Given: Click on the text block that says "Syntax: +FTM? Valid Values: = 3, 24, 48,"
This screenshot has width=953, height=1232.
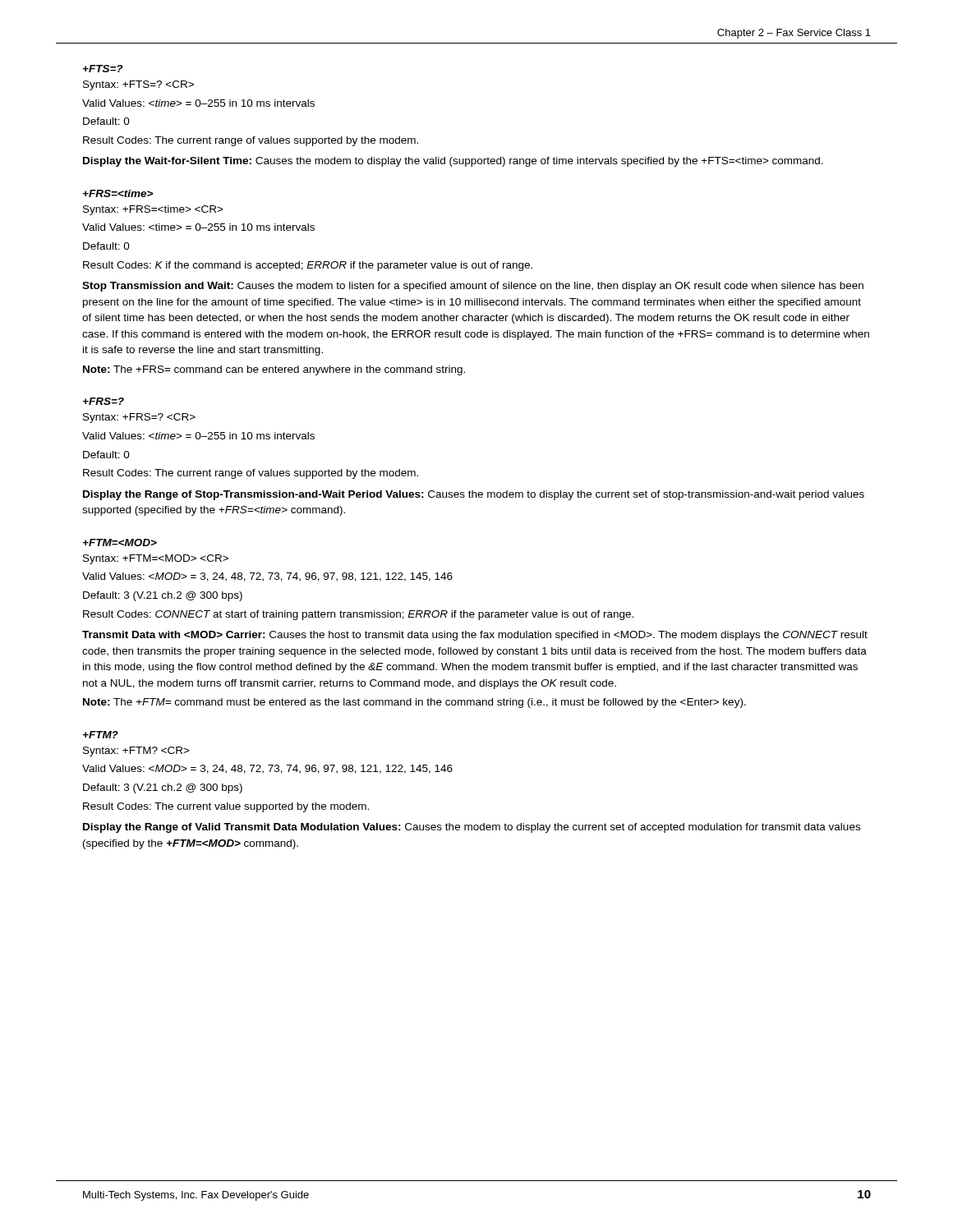Looking at the screenshot, I should [136, 752].
